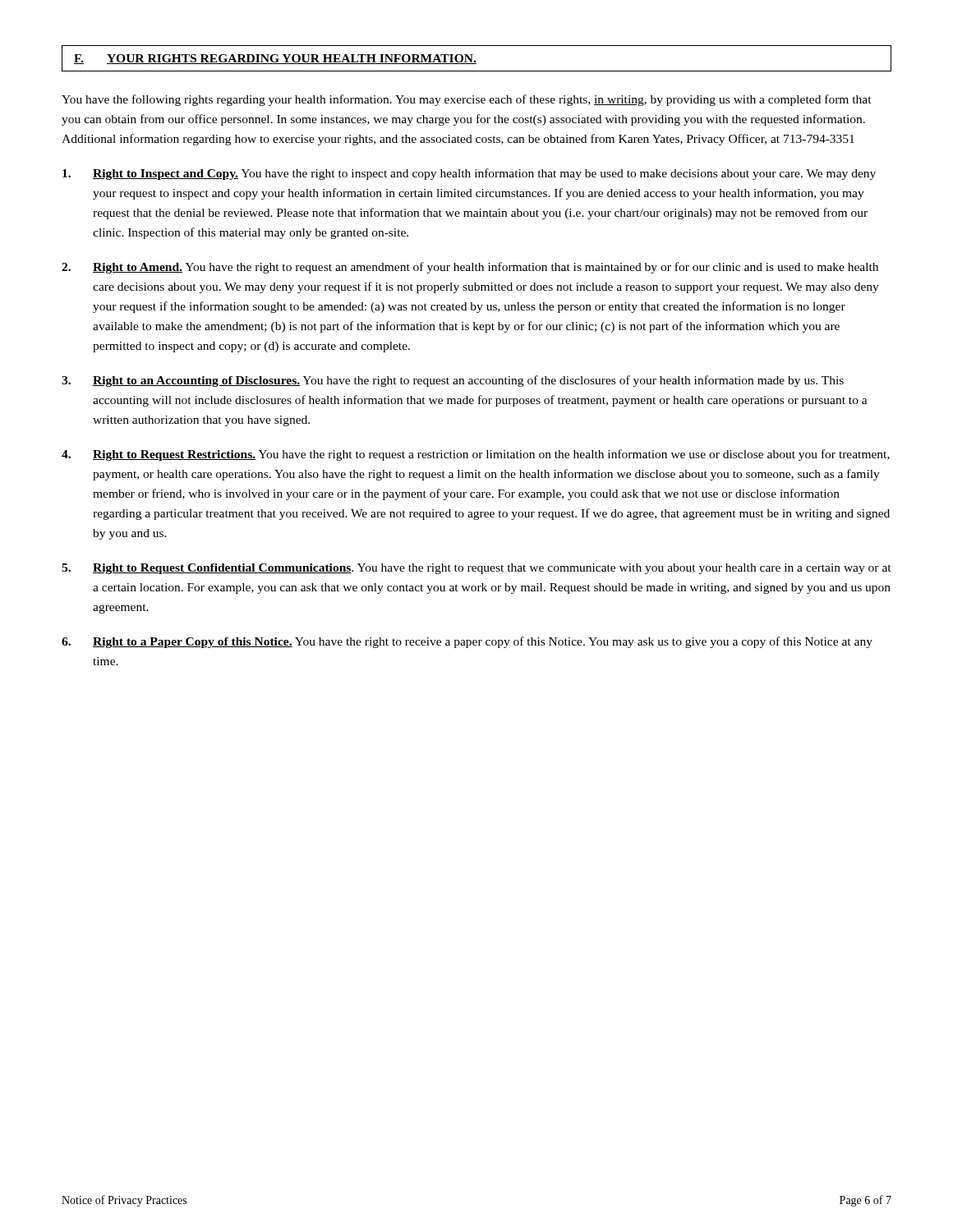Click on the region starting "3. Right to an Accounting of Disclosures. You"
Viewport: 953px width, 1232px height.
pos(476,400)
